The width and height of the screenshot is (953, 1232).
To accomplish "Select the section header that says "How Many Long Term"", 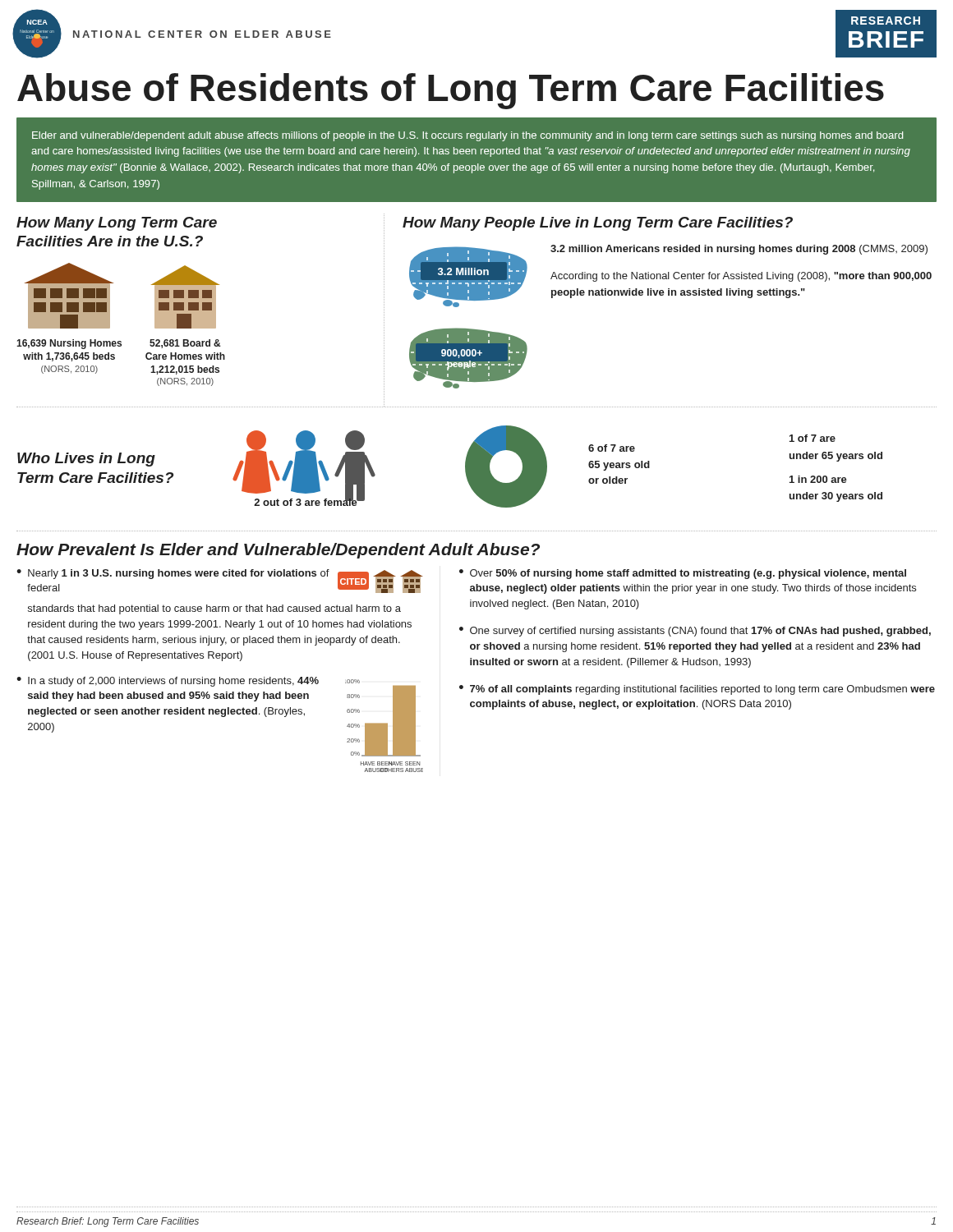I will [117, 231].
